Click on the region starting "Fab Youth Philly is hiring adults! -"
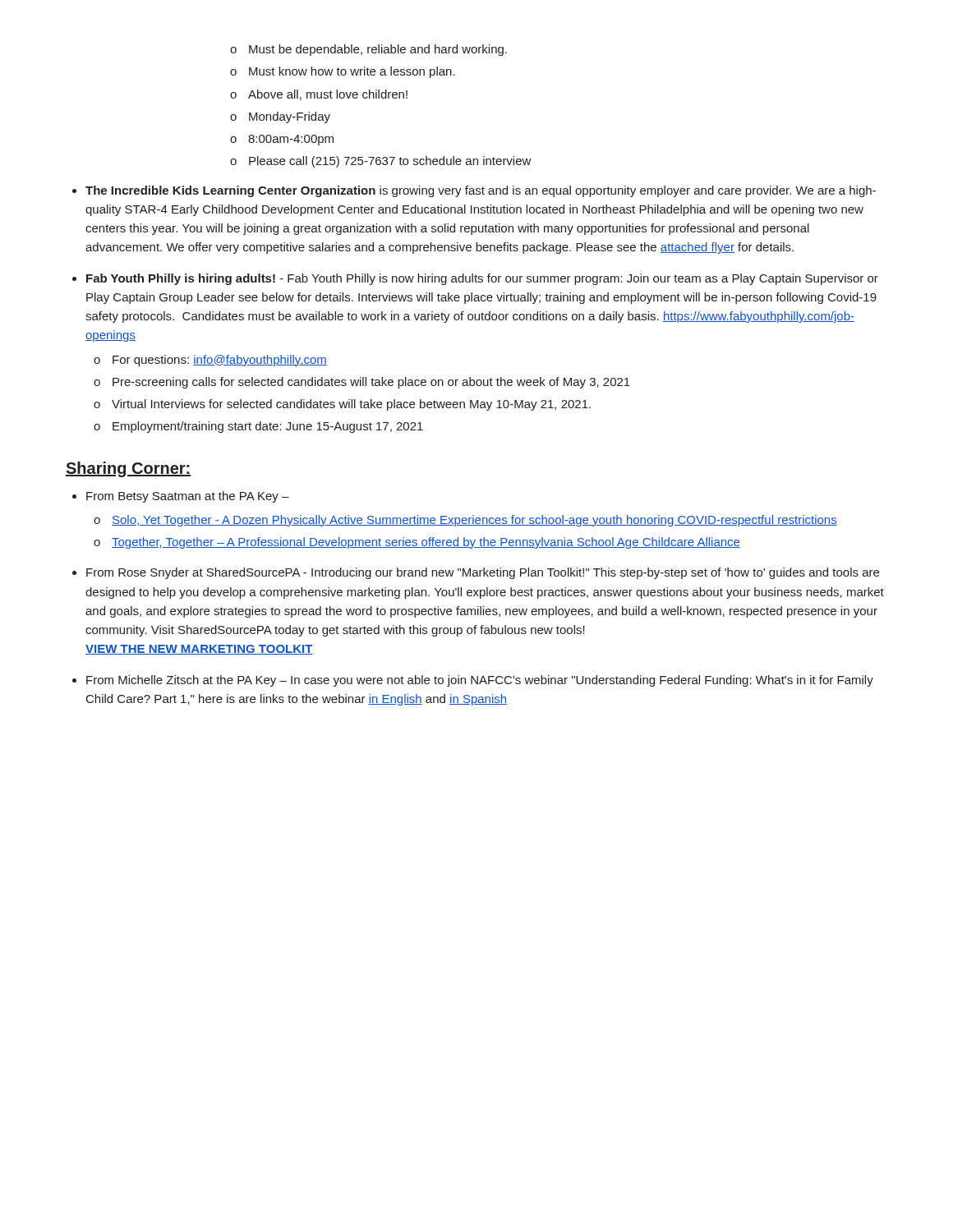953x1232 pixels. (x=482, y=279)
